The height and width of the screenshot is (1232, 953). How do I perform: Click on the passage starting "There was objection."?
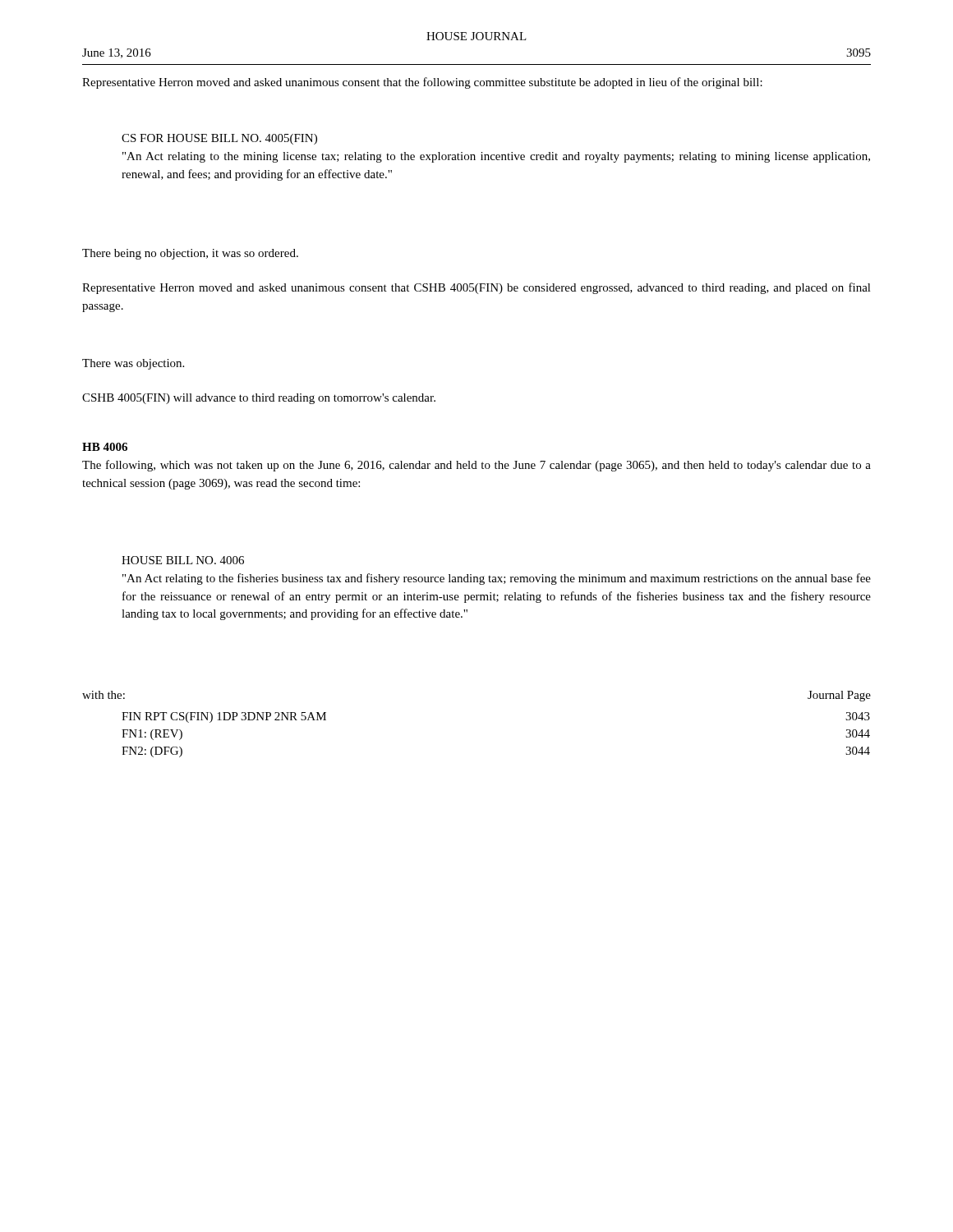[x=134, y=363]
